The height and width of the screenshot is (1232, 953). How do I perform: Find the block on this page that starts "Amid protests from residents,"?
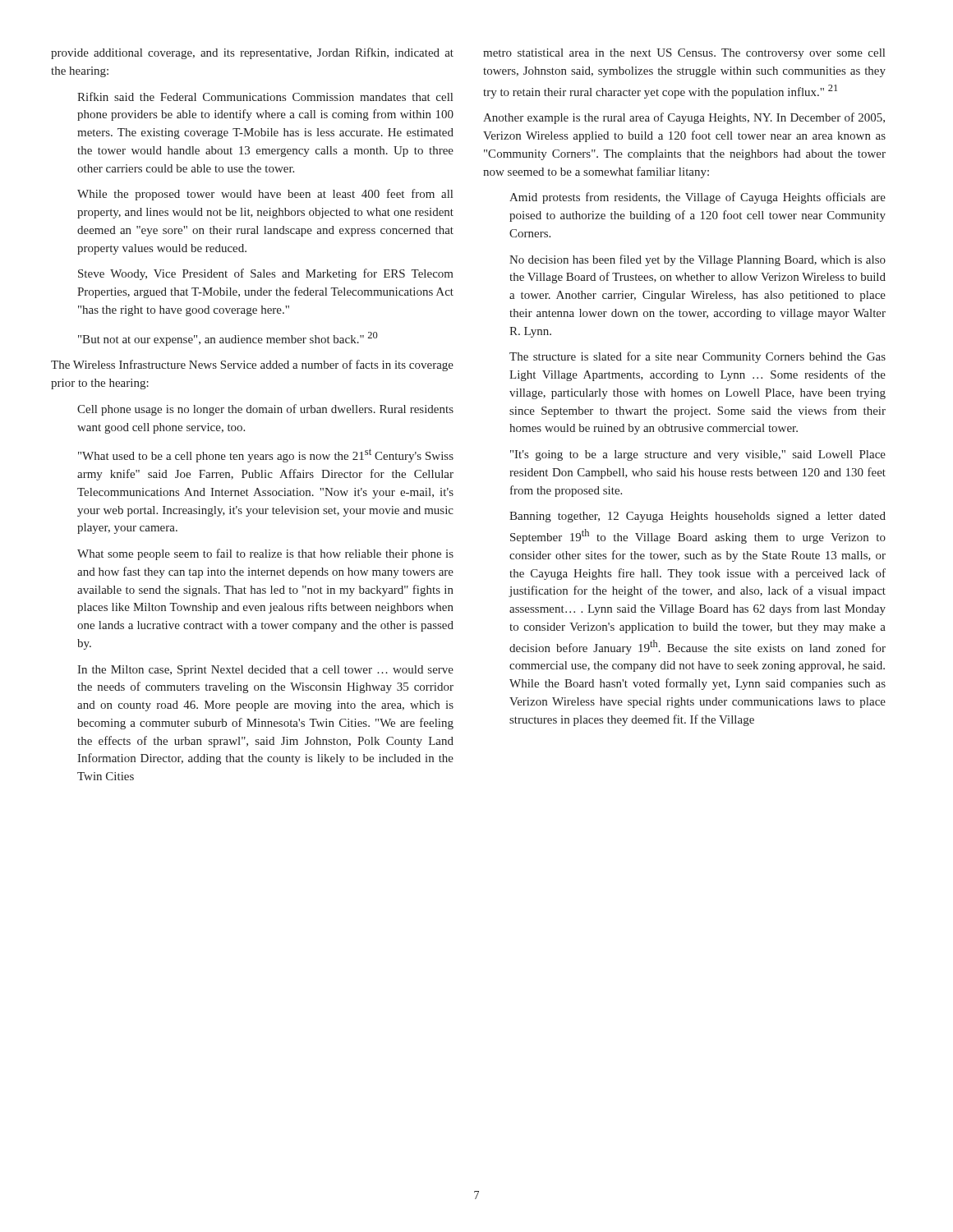pyautogui.click(x=698, y=216)
